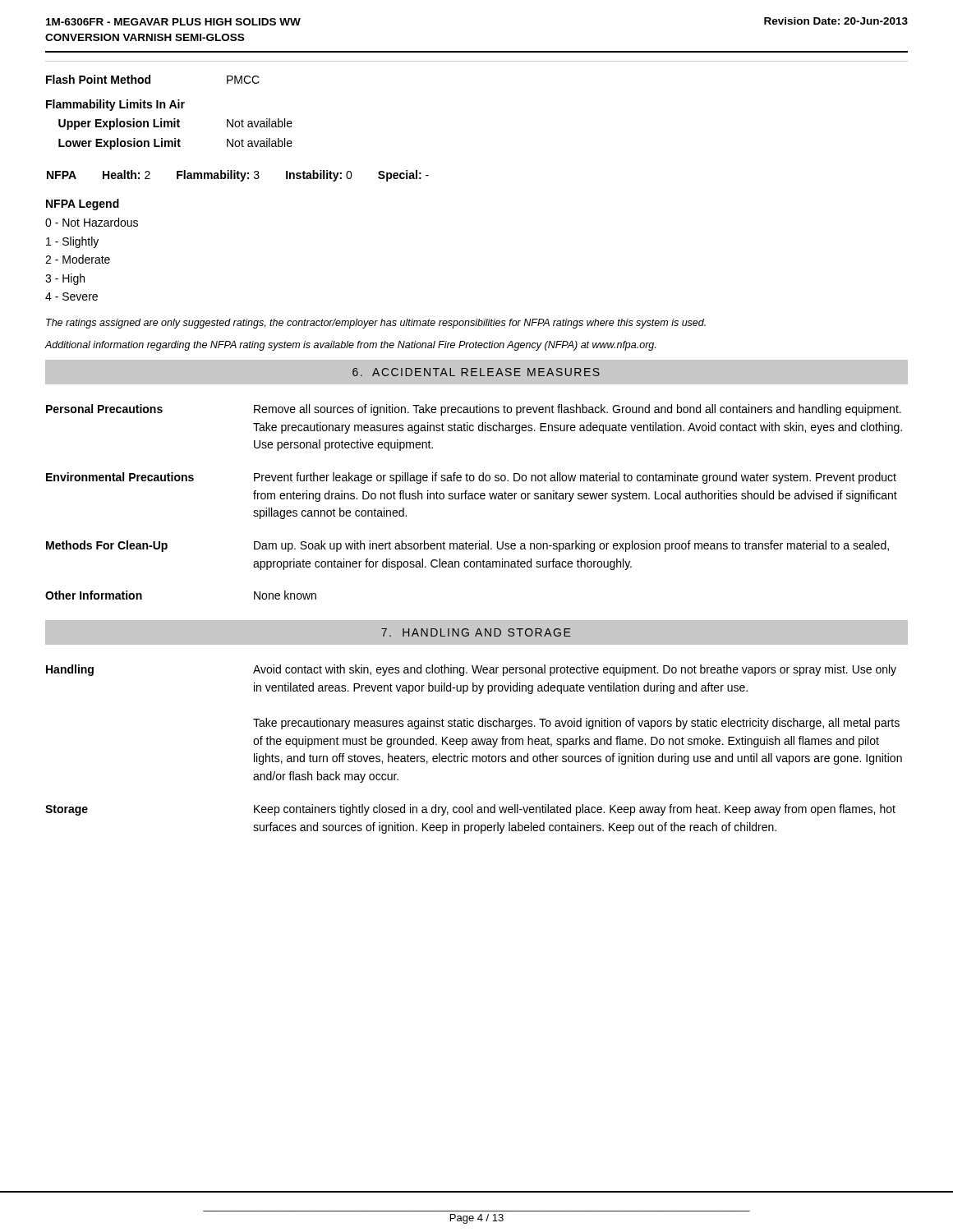Point to the block beginning "Personal Precautions Remove all sources of"
The height and width of the screenshot is (1232, 953).
(476, 427)
